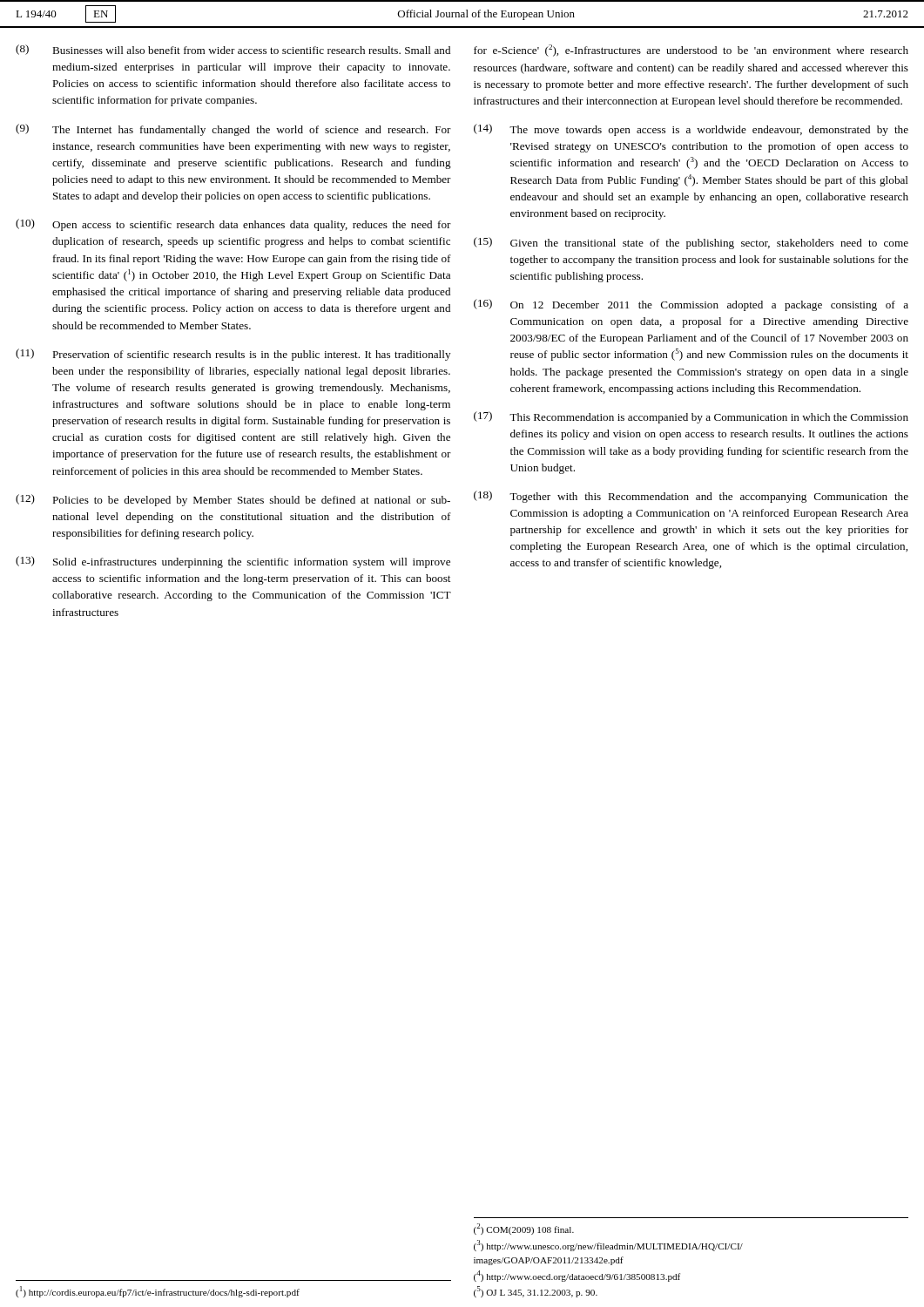Point to the block beginning "for e-Science' (2), e-Infrastructures are understood"
This screenshot has height=1307, width=924.
click(691, 75)
